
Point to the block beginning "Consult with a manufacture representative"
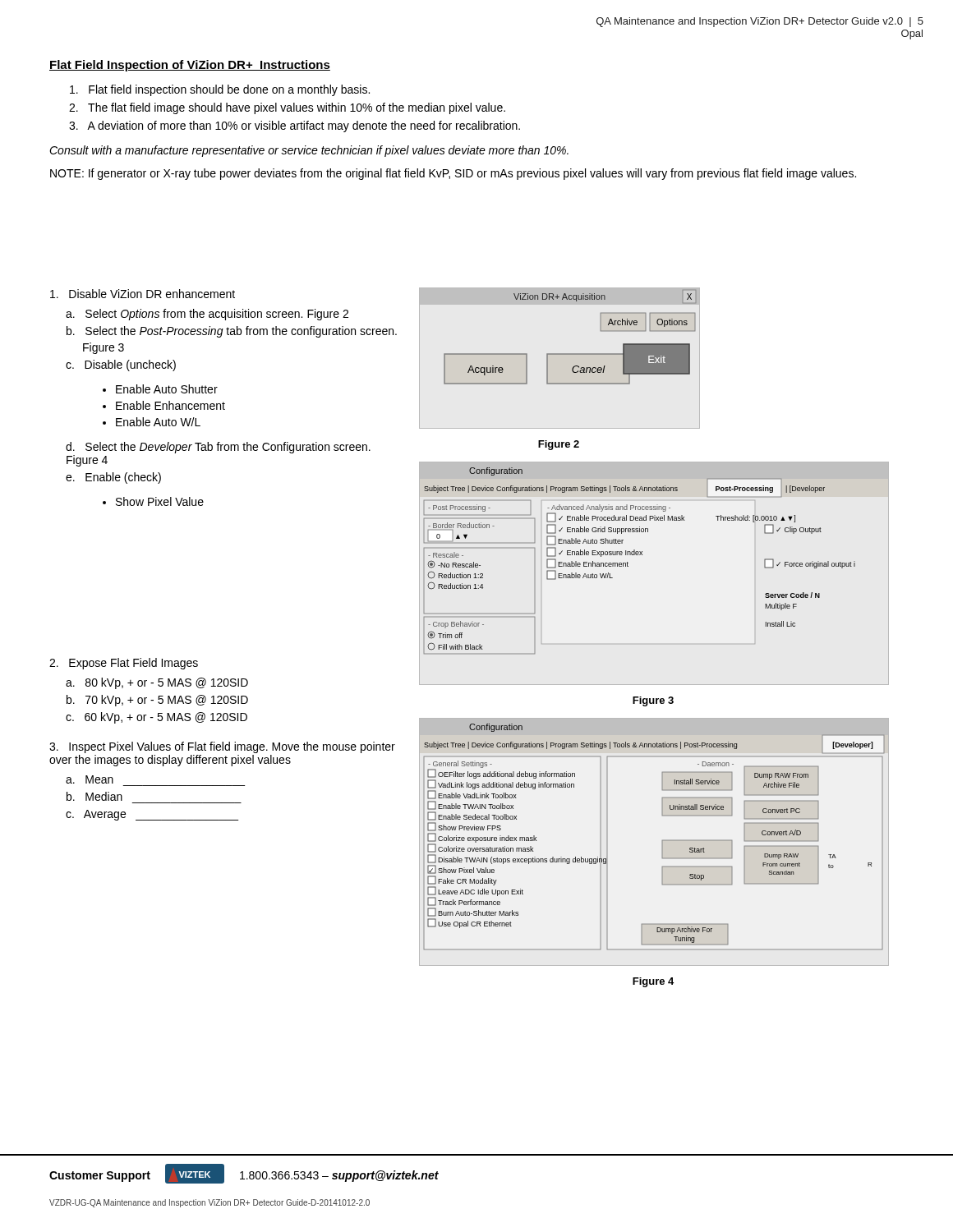click(x=309, y=150)
